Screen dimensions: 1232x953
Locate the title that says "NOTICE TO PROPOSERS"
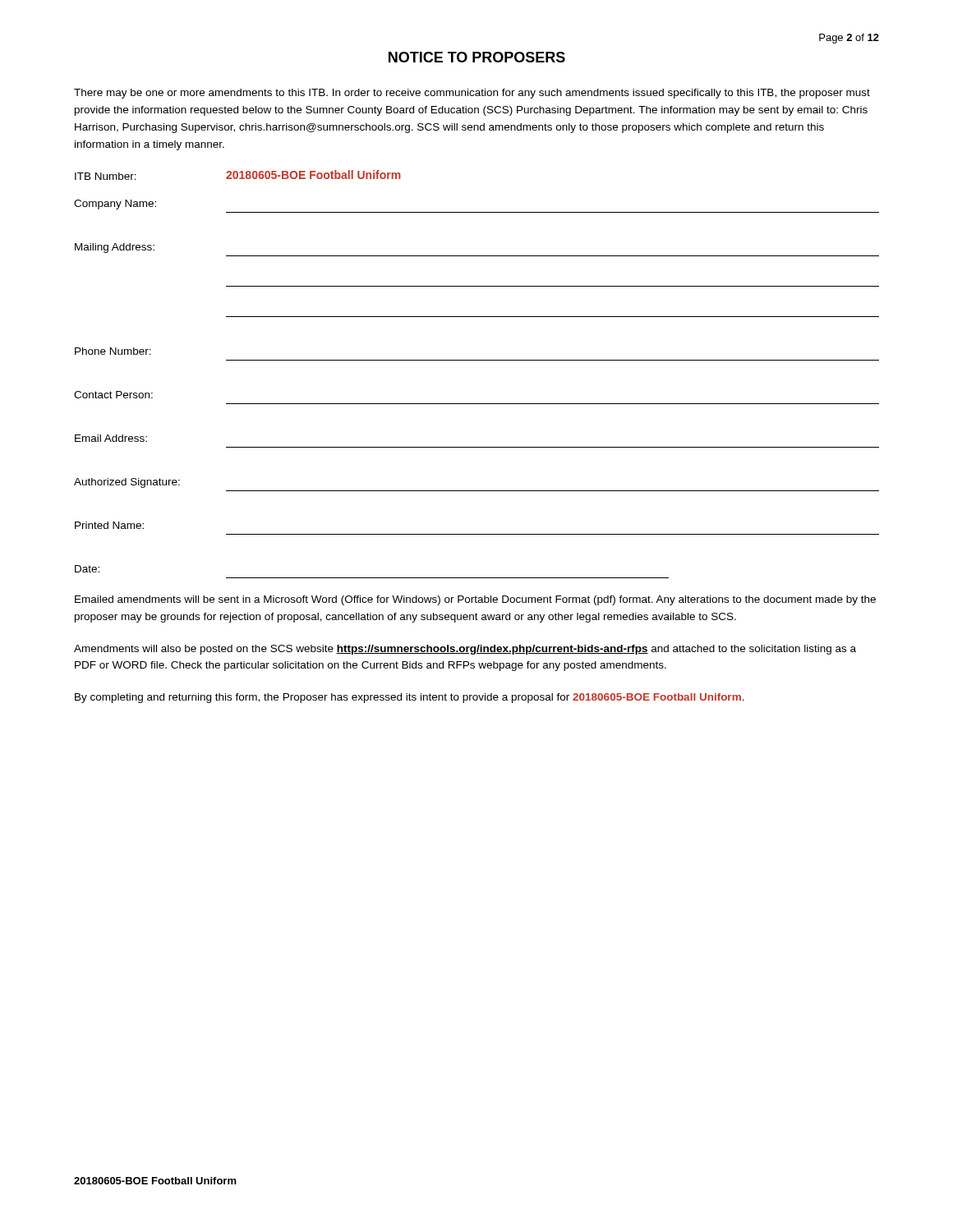[x=476, y=57]
